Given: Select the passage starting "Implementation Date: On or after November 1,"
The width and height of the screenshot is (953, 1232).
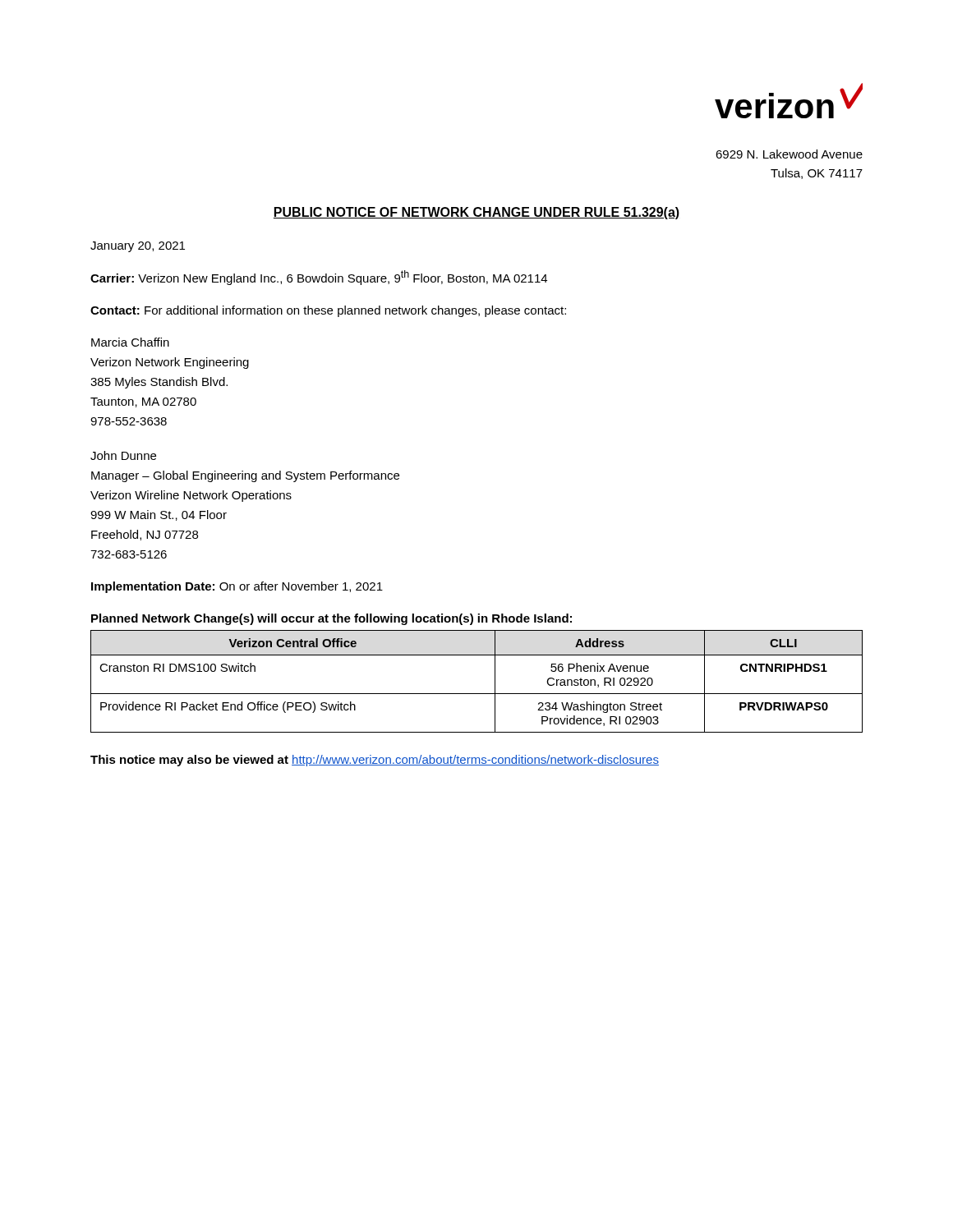Looking at the screenshot, I should 237,586.
